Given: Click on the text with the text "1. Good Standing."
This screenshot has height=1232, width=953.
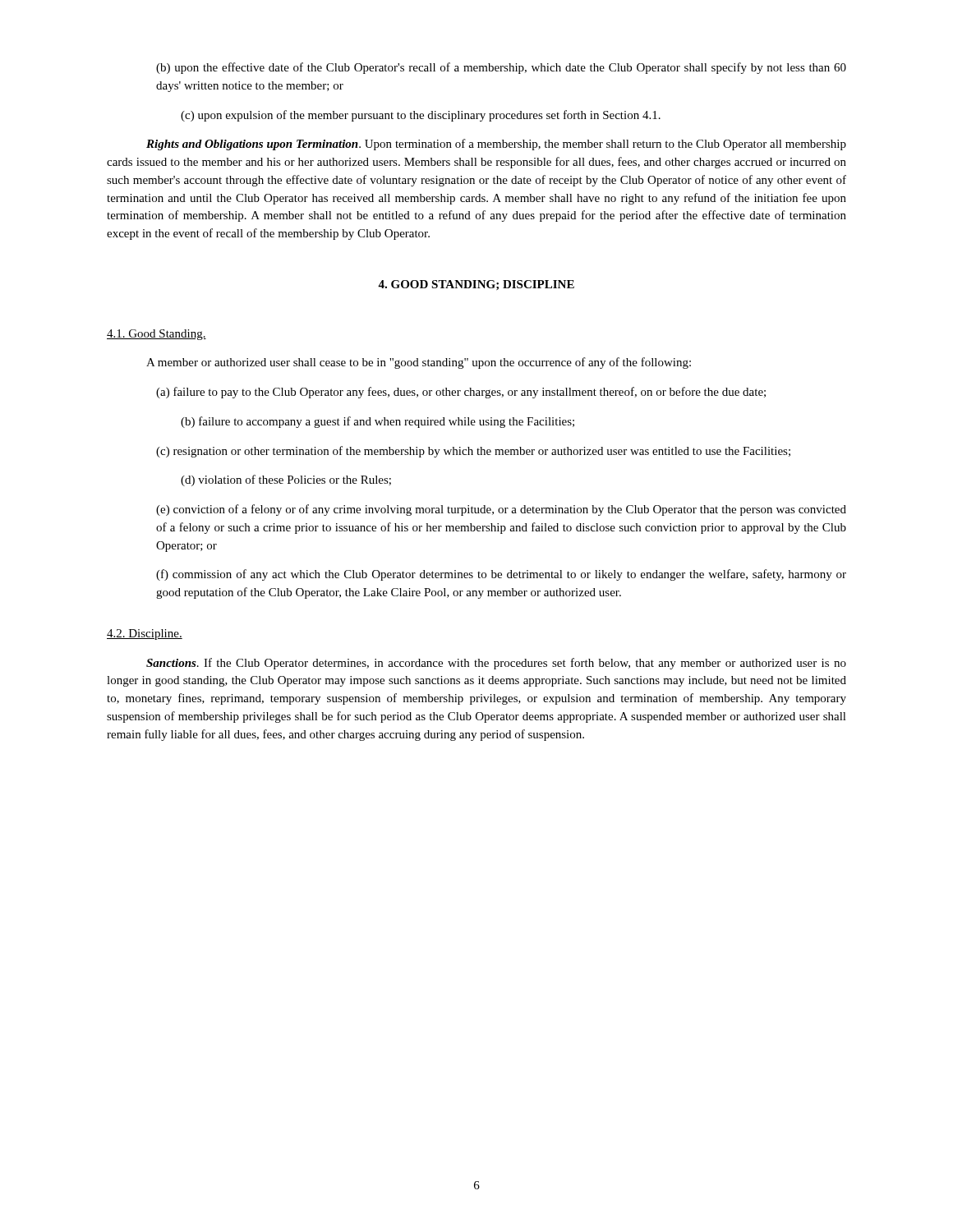Looking at the screenshot, I should click(157, 335).
